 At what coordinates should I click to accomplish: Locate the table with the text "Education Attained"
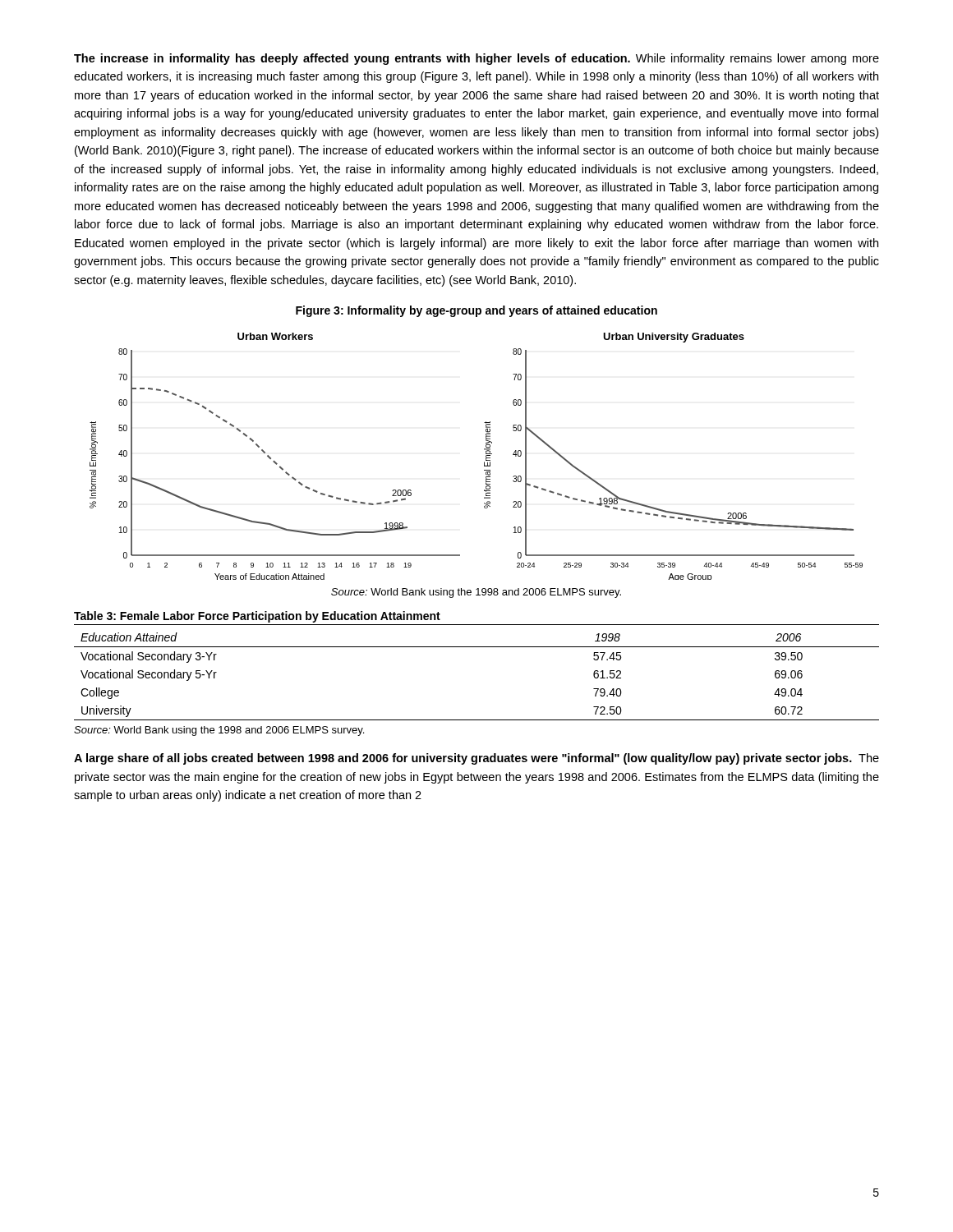[476, 665]
